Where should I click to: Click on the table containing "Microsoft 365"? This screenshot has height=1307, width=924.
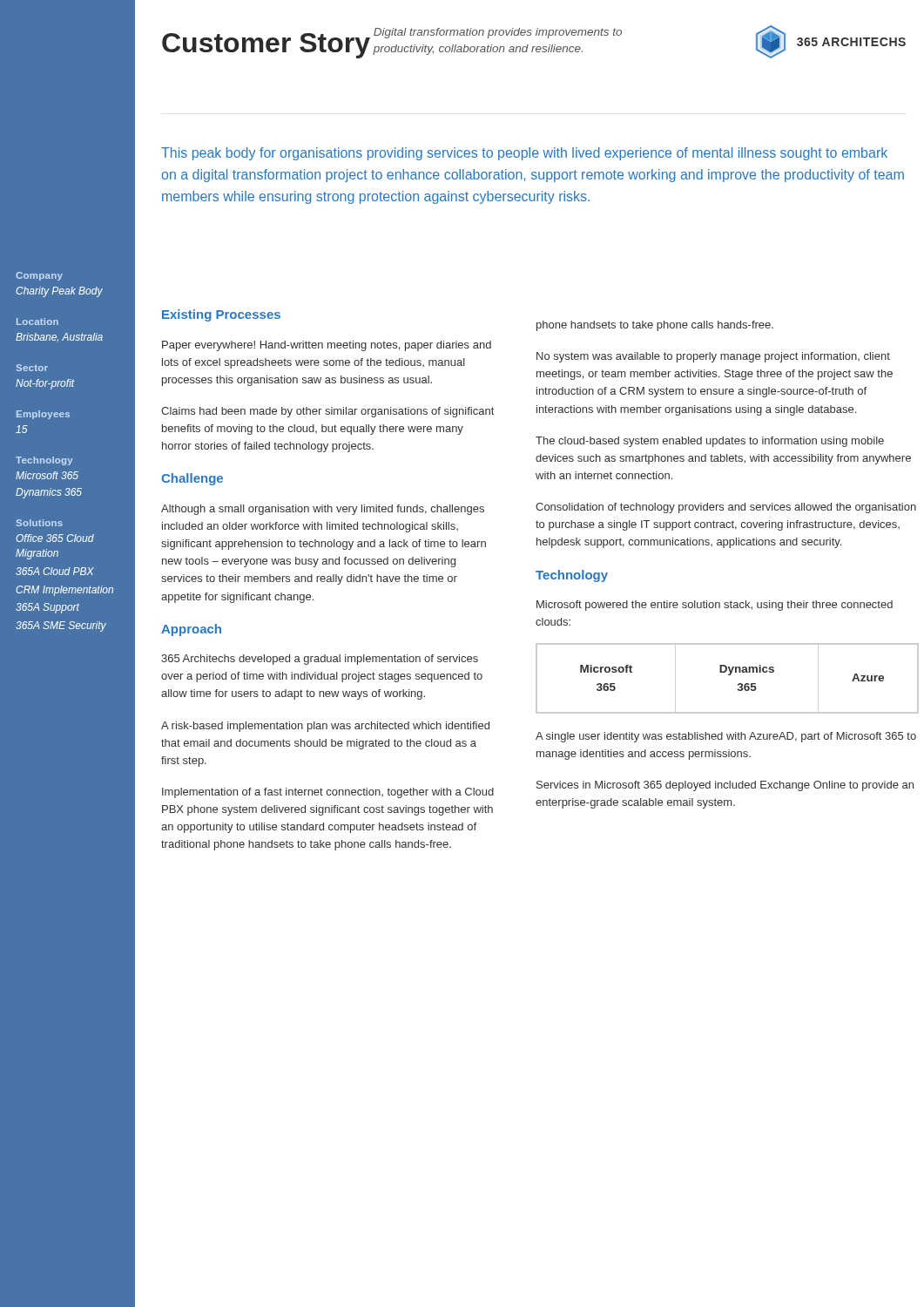click(x=727, y=678)
